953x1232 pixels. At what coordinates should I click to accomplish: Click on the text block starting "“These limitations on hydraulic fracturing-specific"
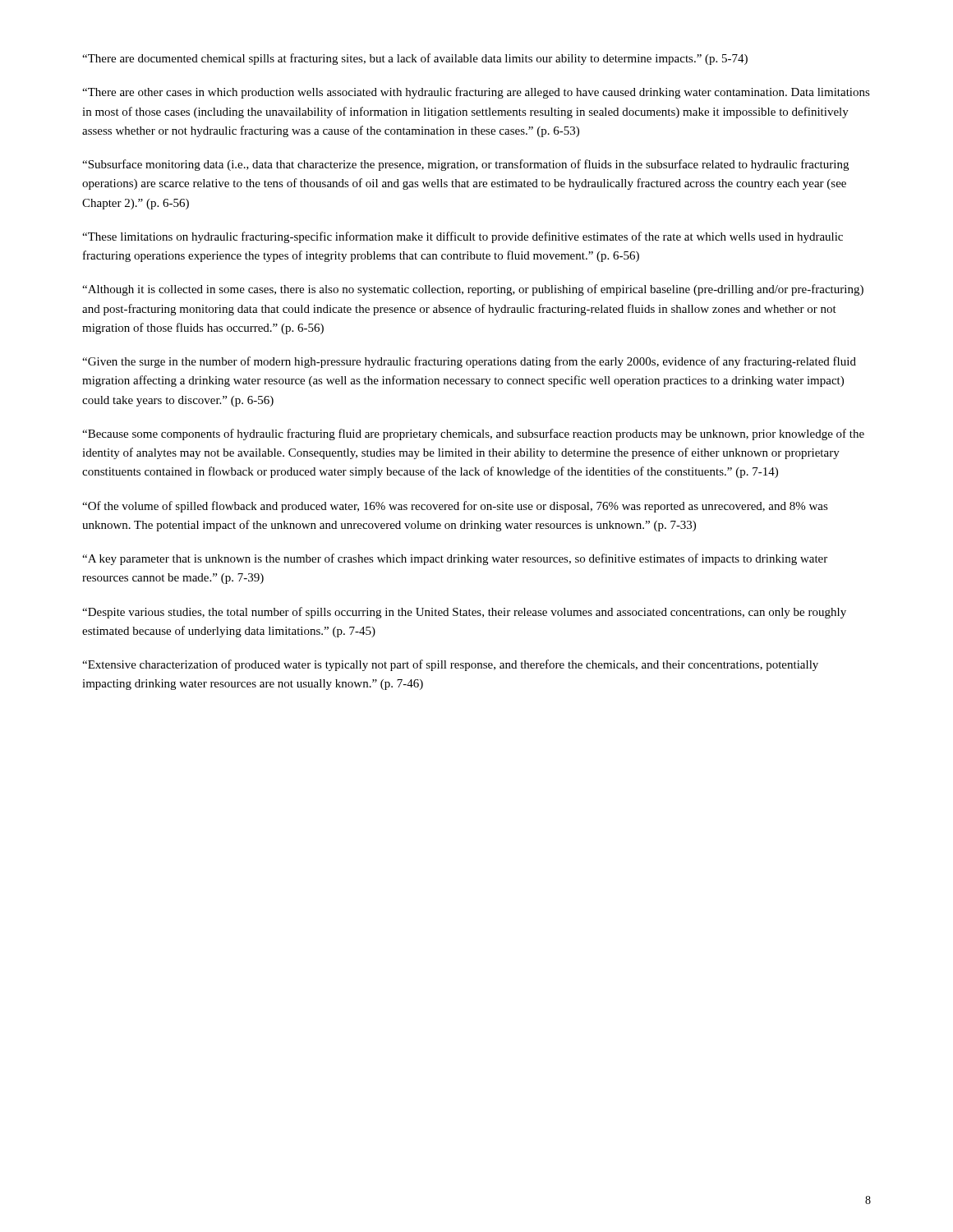click(x=463, y=246)
